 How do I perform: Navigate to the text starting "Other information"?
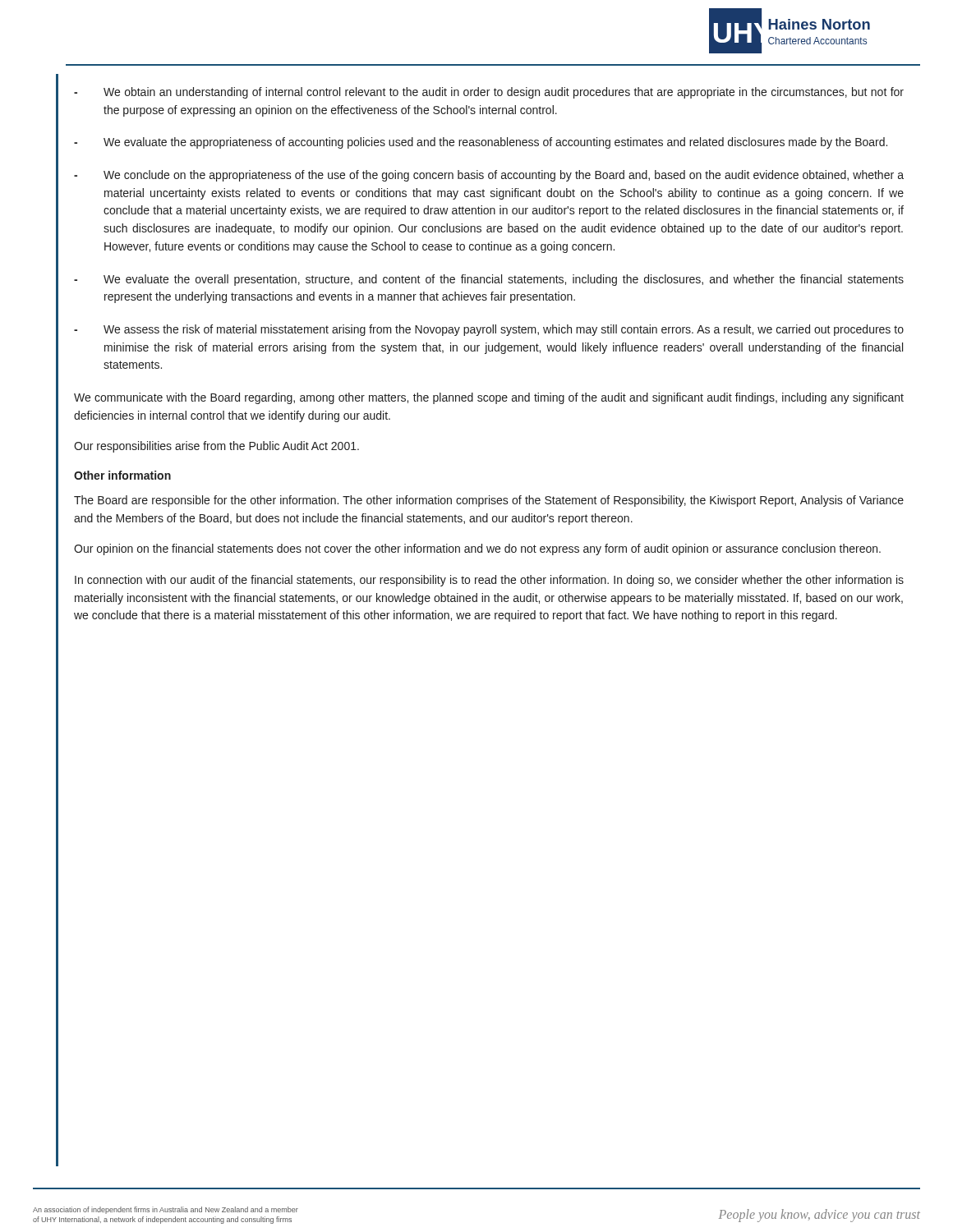tap(123, 476)
